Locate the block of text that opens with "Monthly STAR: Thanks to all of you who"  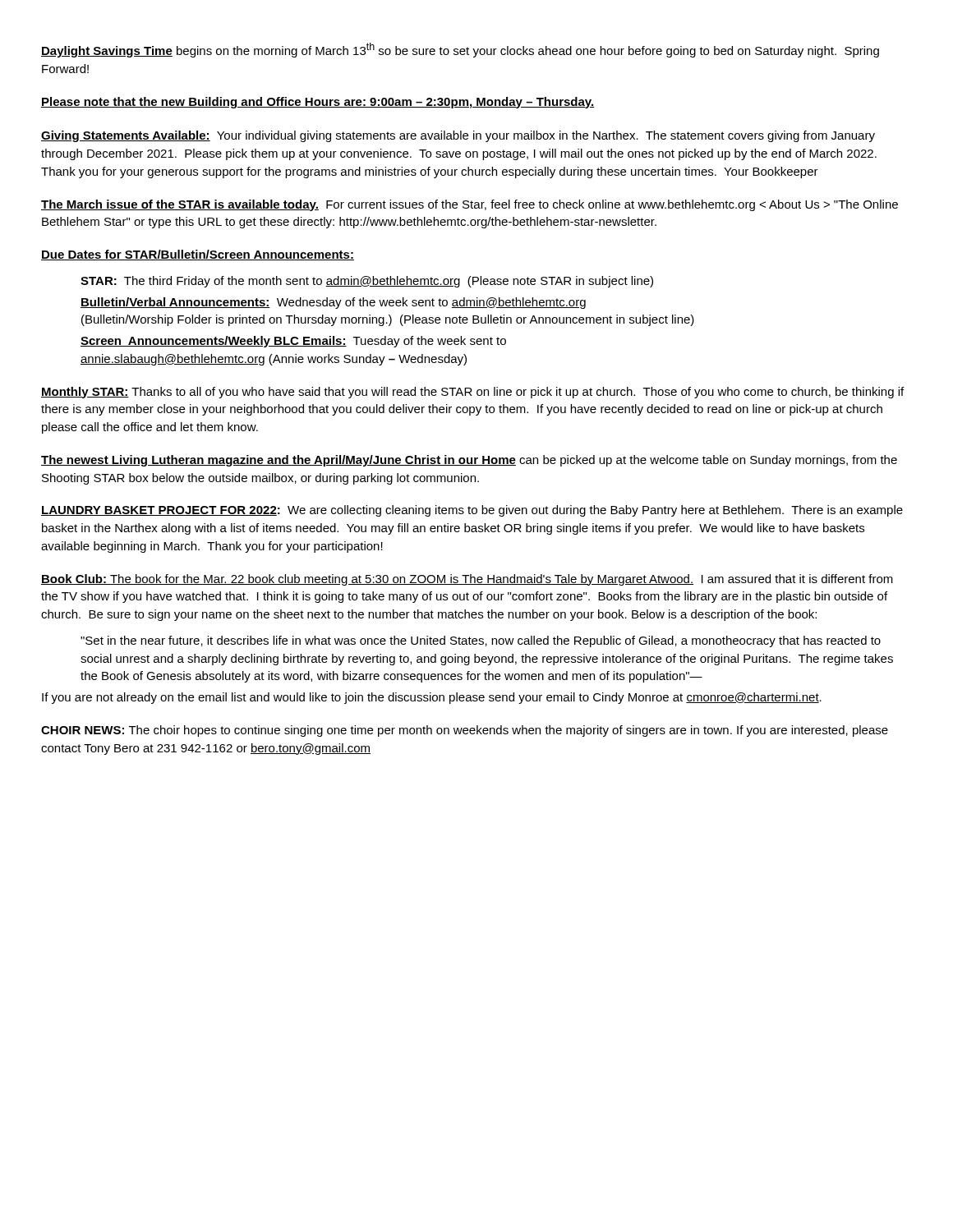(472, 409)
